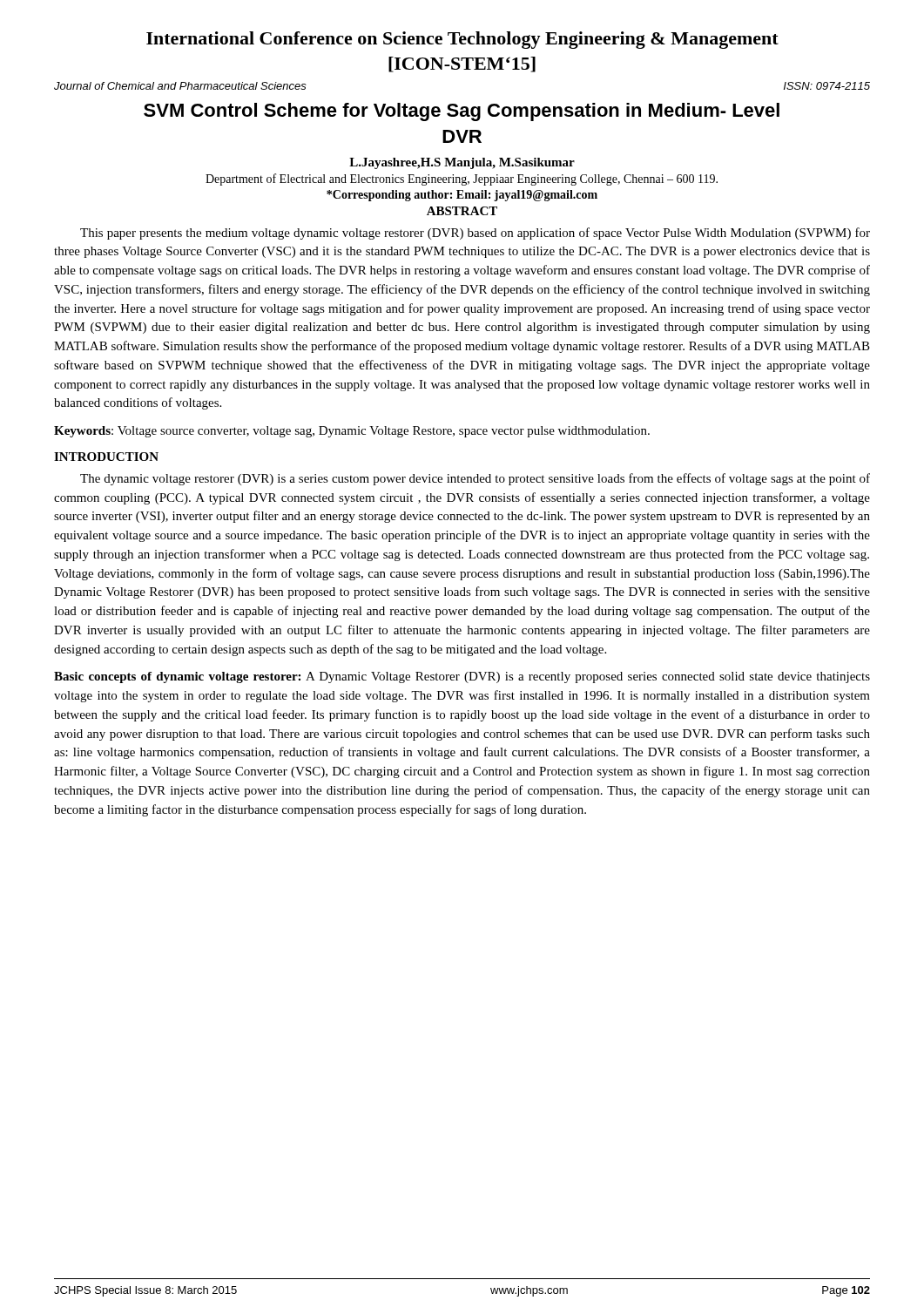Click on the region starting "Corresponding author: Email: jayal19@gmail.com"
This screenshot has width=924, height=1307.
point(462,194)
